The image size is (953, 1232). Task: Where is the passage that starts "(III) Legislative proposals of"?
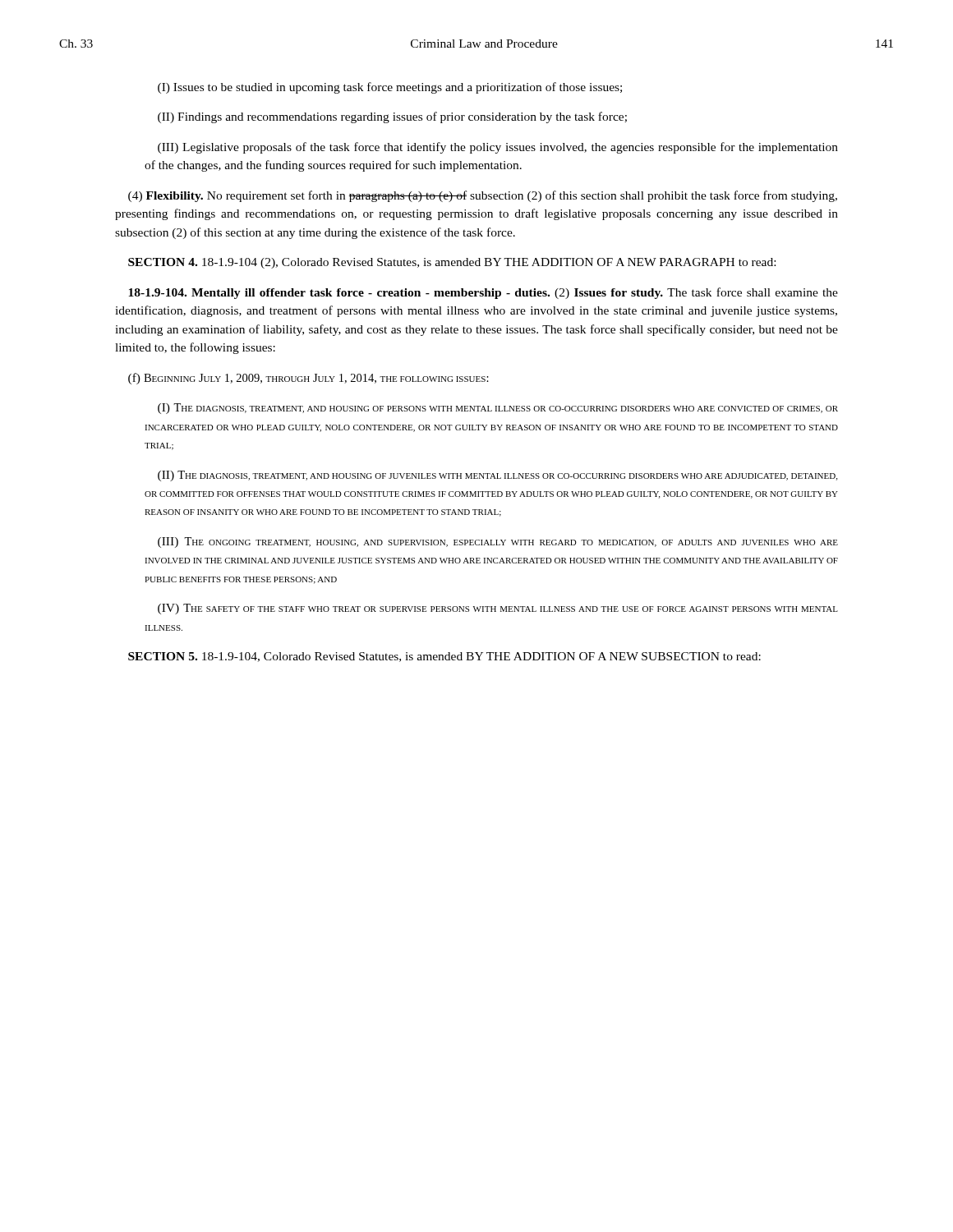(x=491, y=156)
